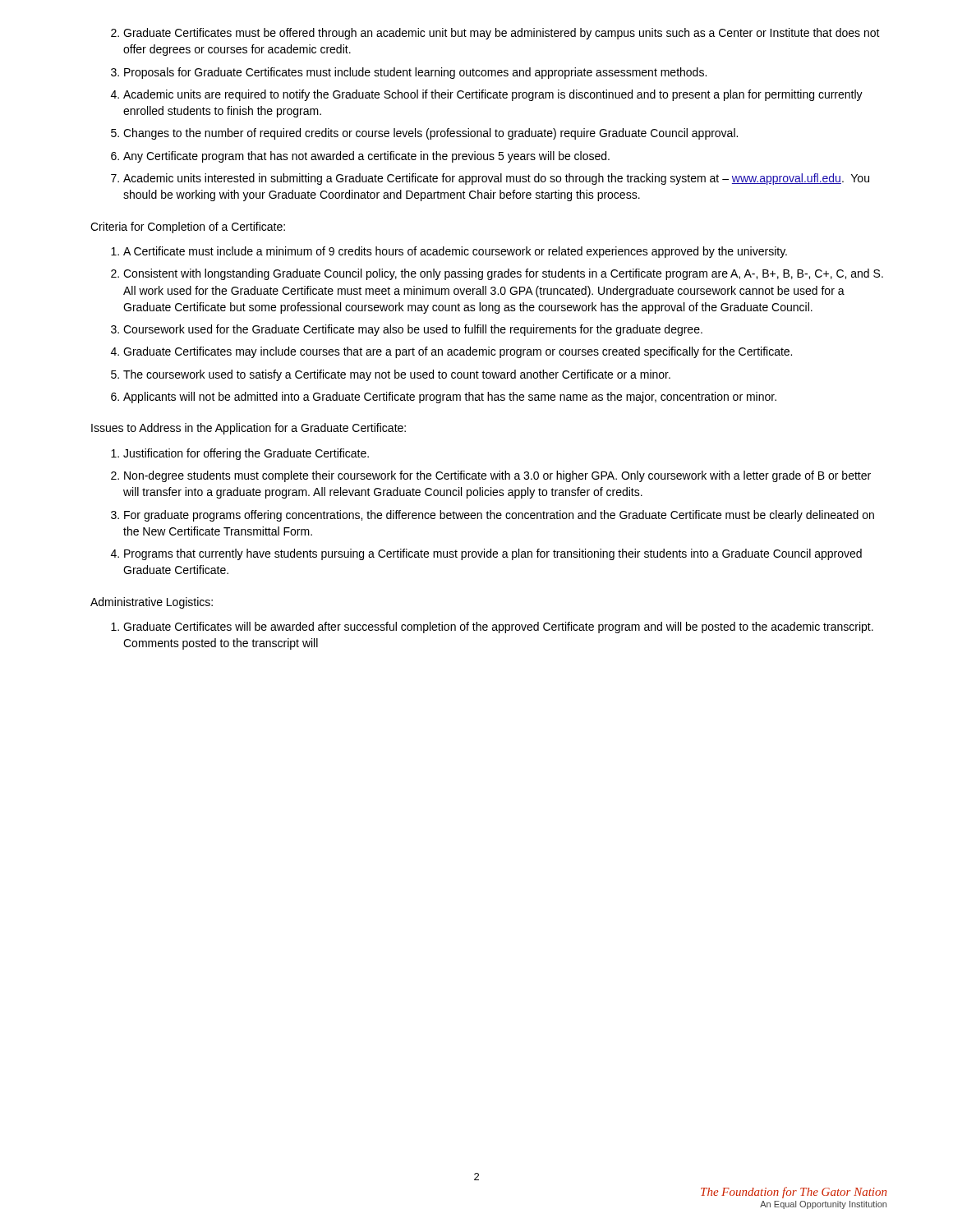Screen dimensions: 1232x953
Task: Navigate to the text block starting "Administrative Logistics:"
Action: click(x=152, y=602)
